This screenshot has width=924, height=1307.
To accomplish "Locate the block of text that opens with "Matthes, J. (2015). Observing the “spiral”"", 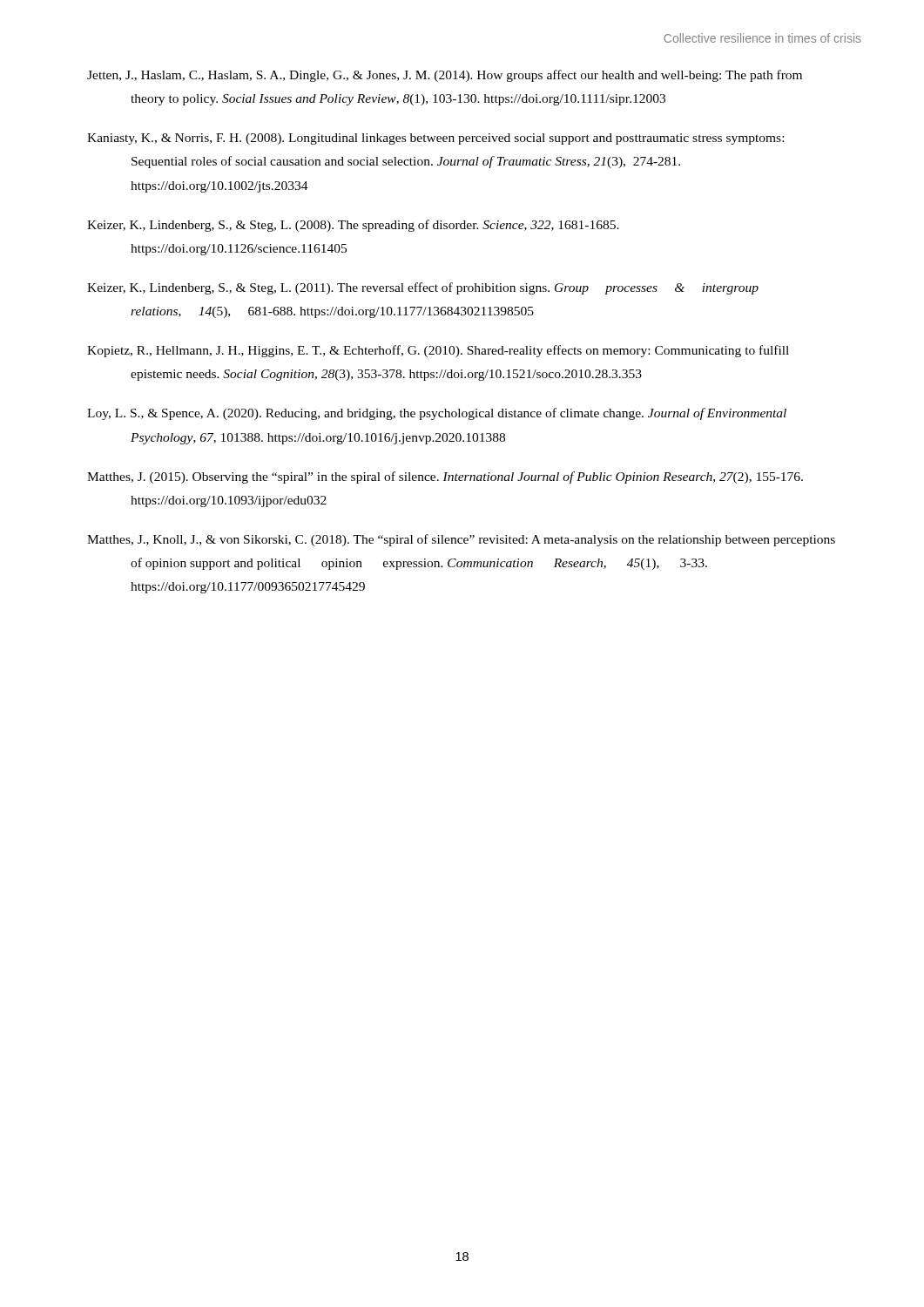I will point(445,488).
